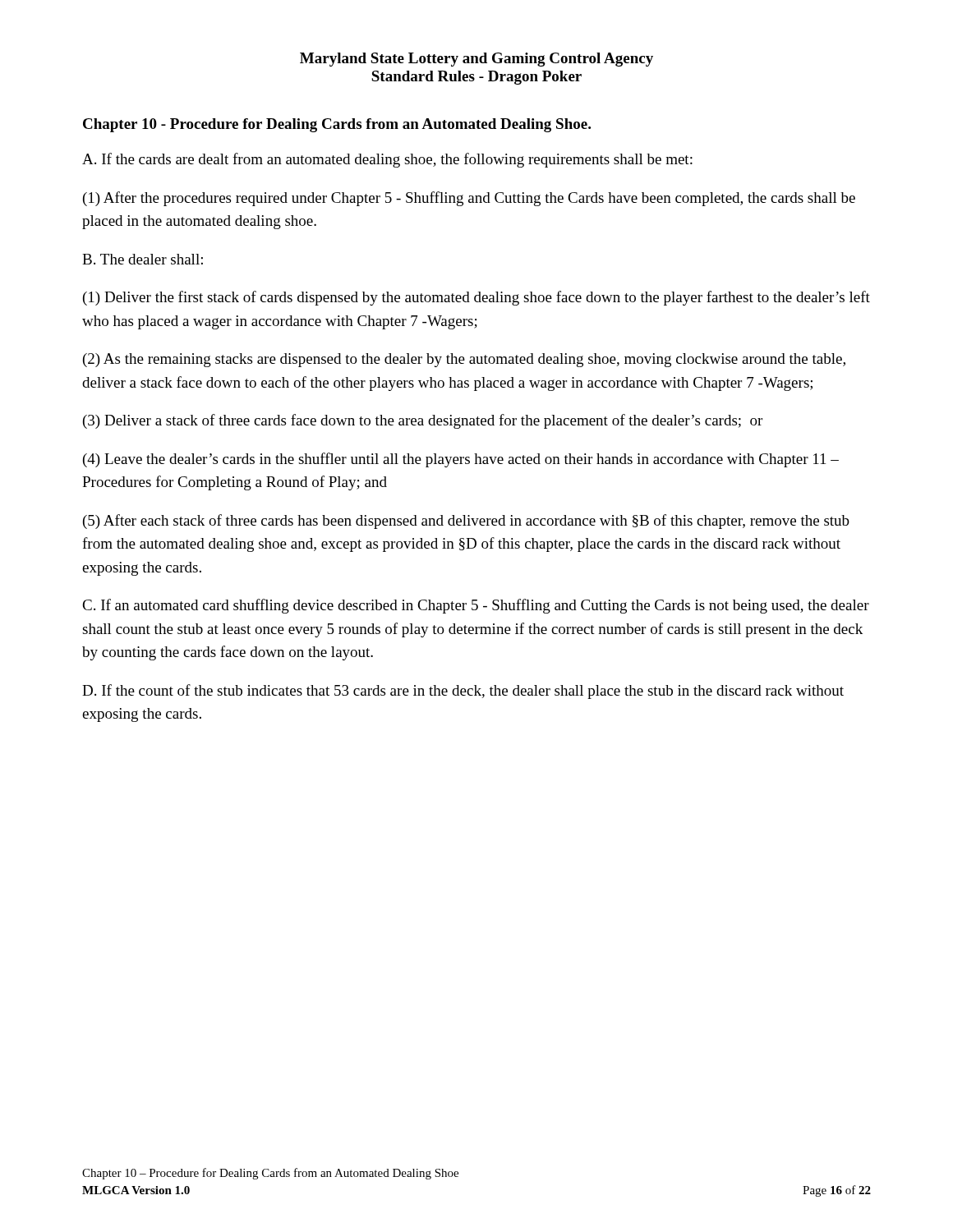Image resolution: width=953 pixels, height=1232 pixels.
Task: Select the text block that reads "(4) Leave the dealer’s cards in"
Action: pos(460,470)
